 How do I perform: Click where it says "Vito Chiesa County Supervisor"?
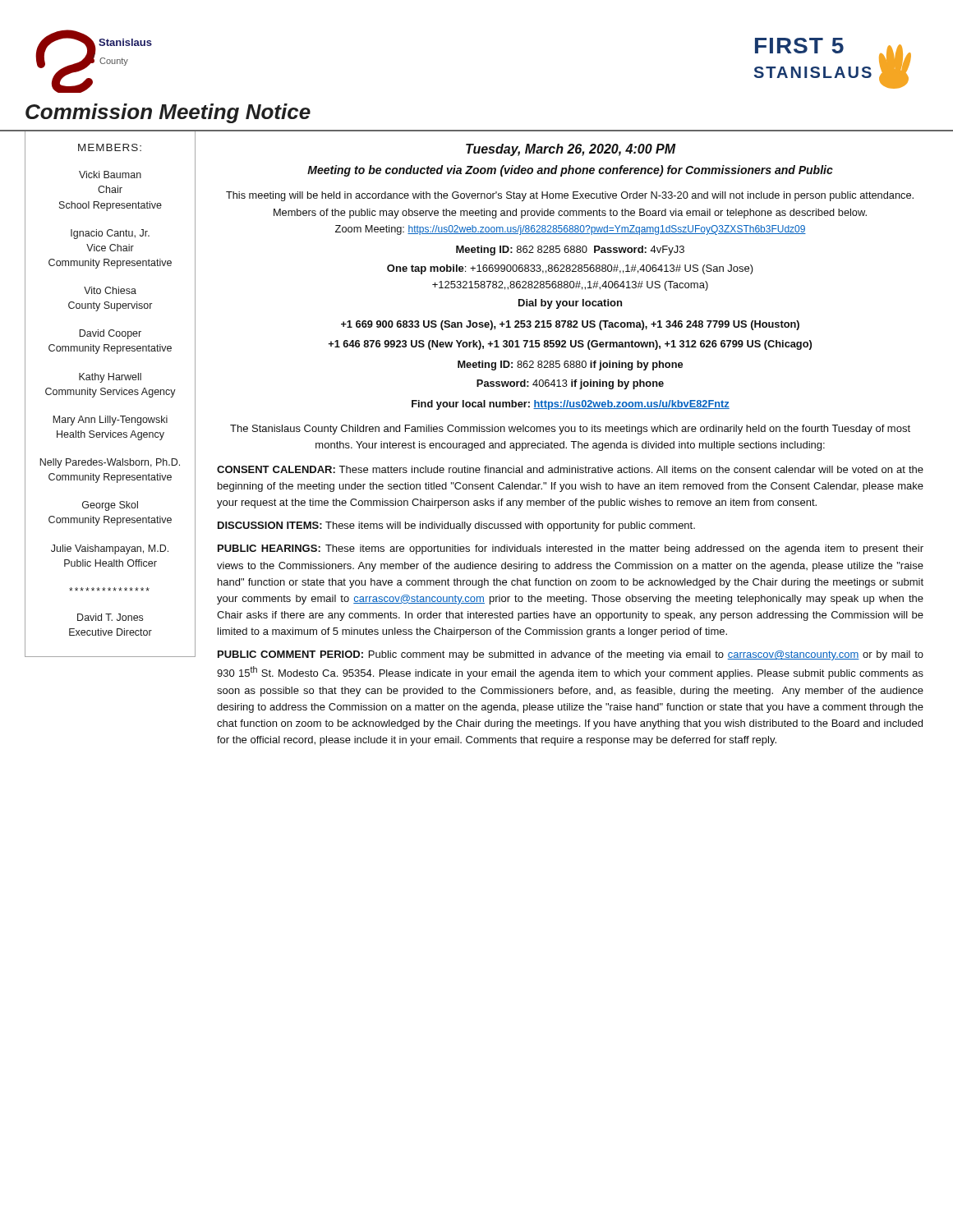pos(110,298)
